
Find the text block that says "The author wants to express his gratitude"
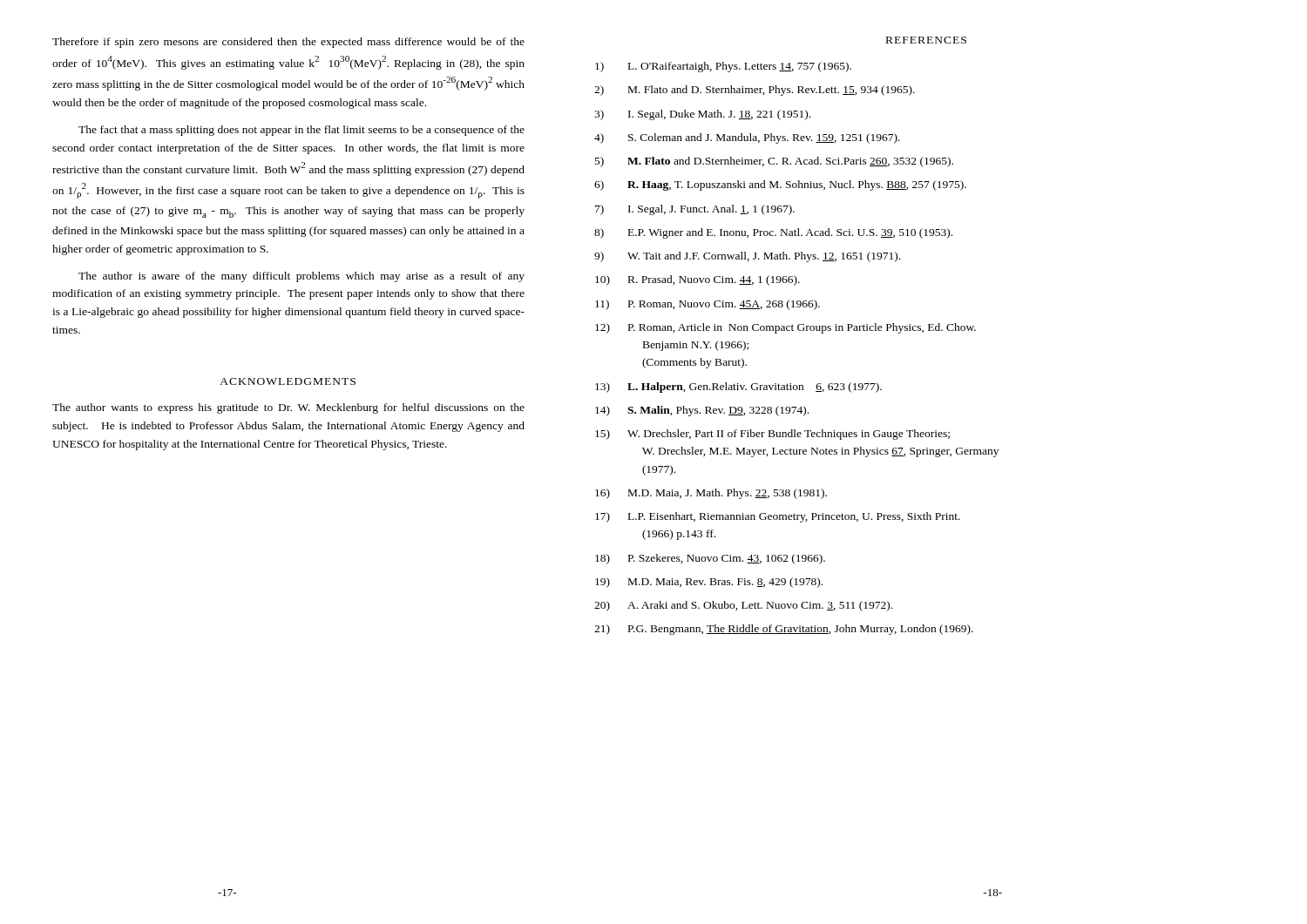pos(288,426)
